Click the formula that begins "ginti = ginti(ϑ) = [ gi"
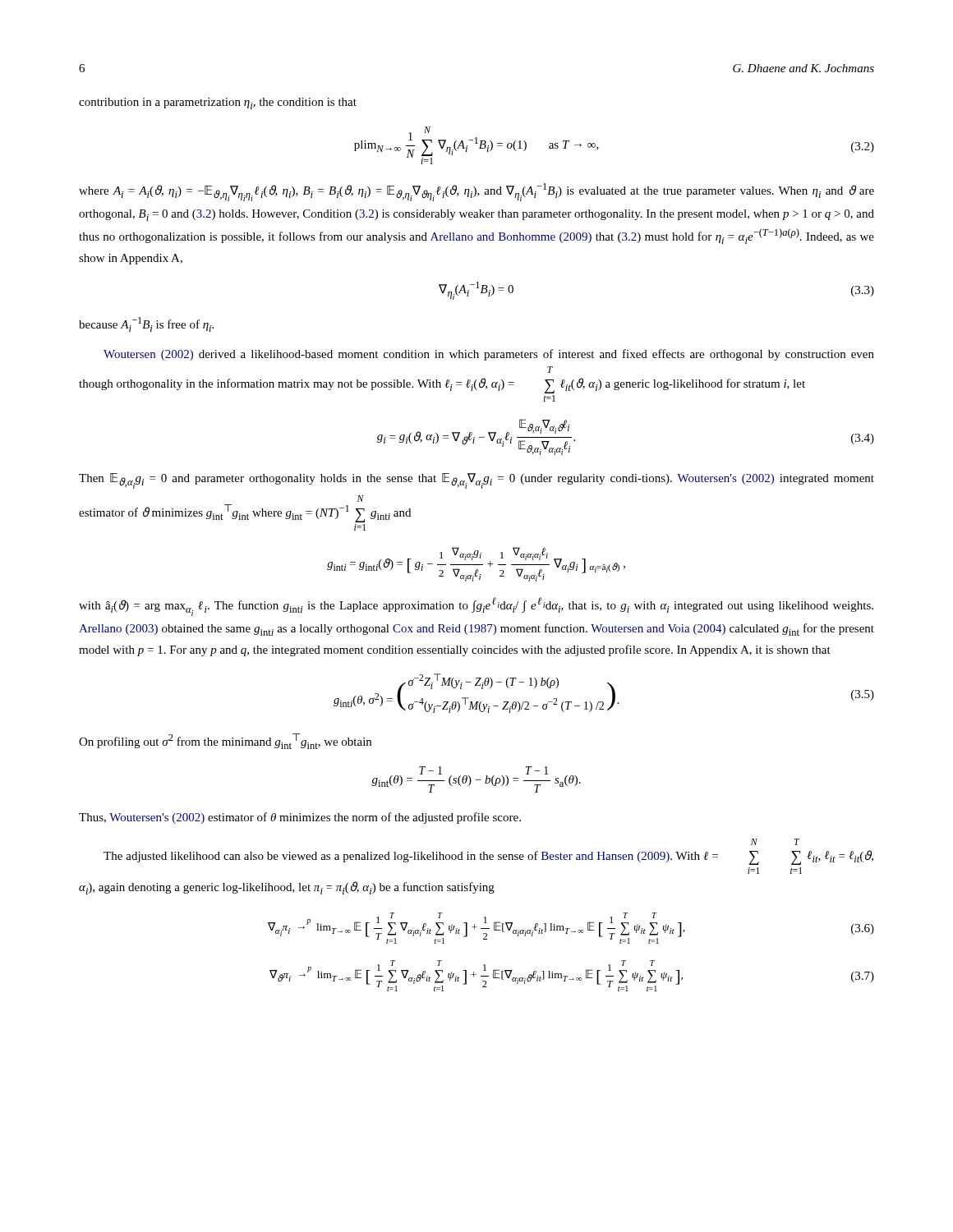Image resolution: width=953 pixels, height=1232 pixels. (476, 564)
